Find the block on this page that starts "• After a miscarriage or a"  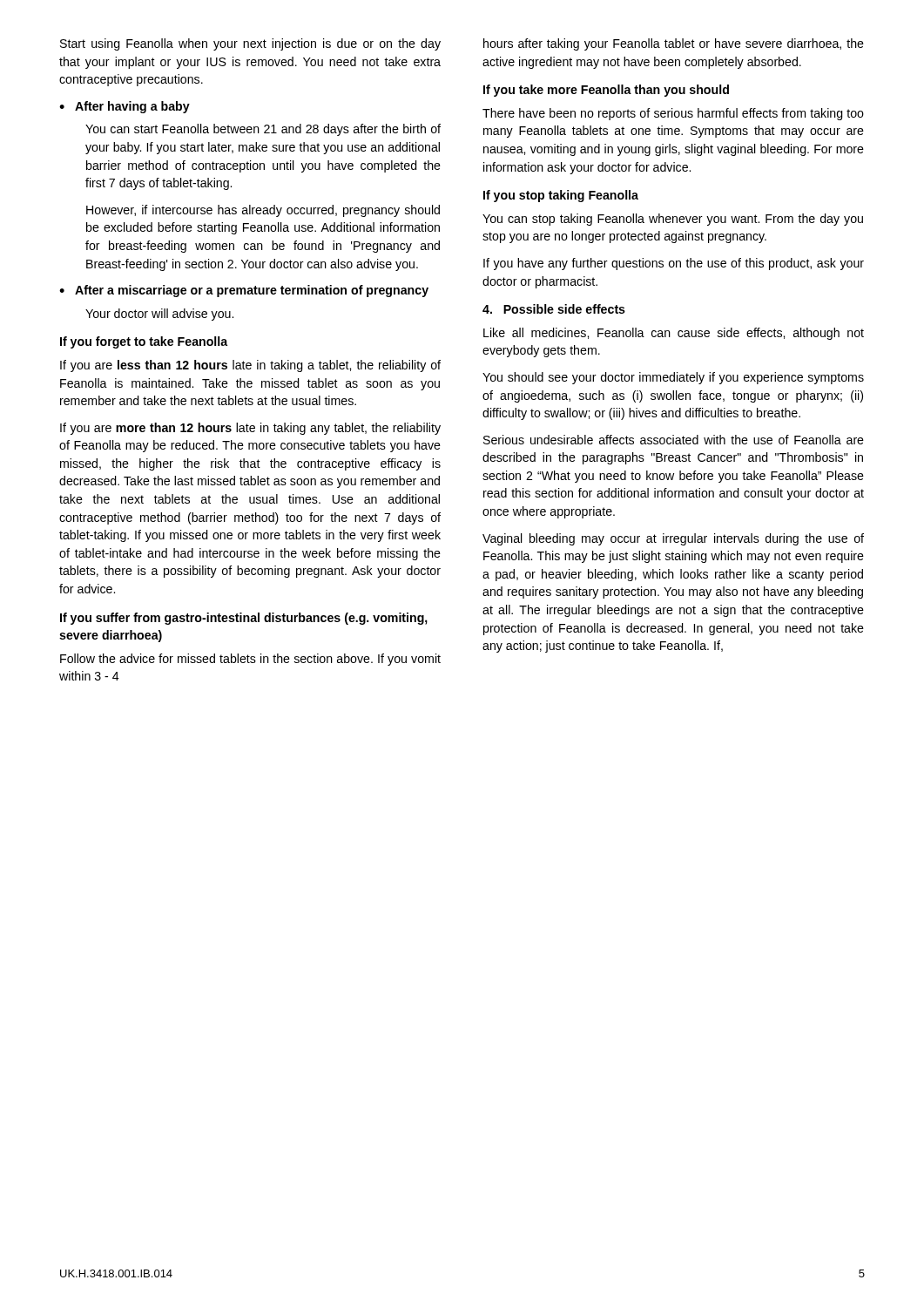(250, 302)
